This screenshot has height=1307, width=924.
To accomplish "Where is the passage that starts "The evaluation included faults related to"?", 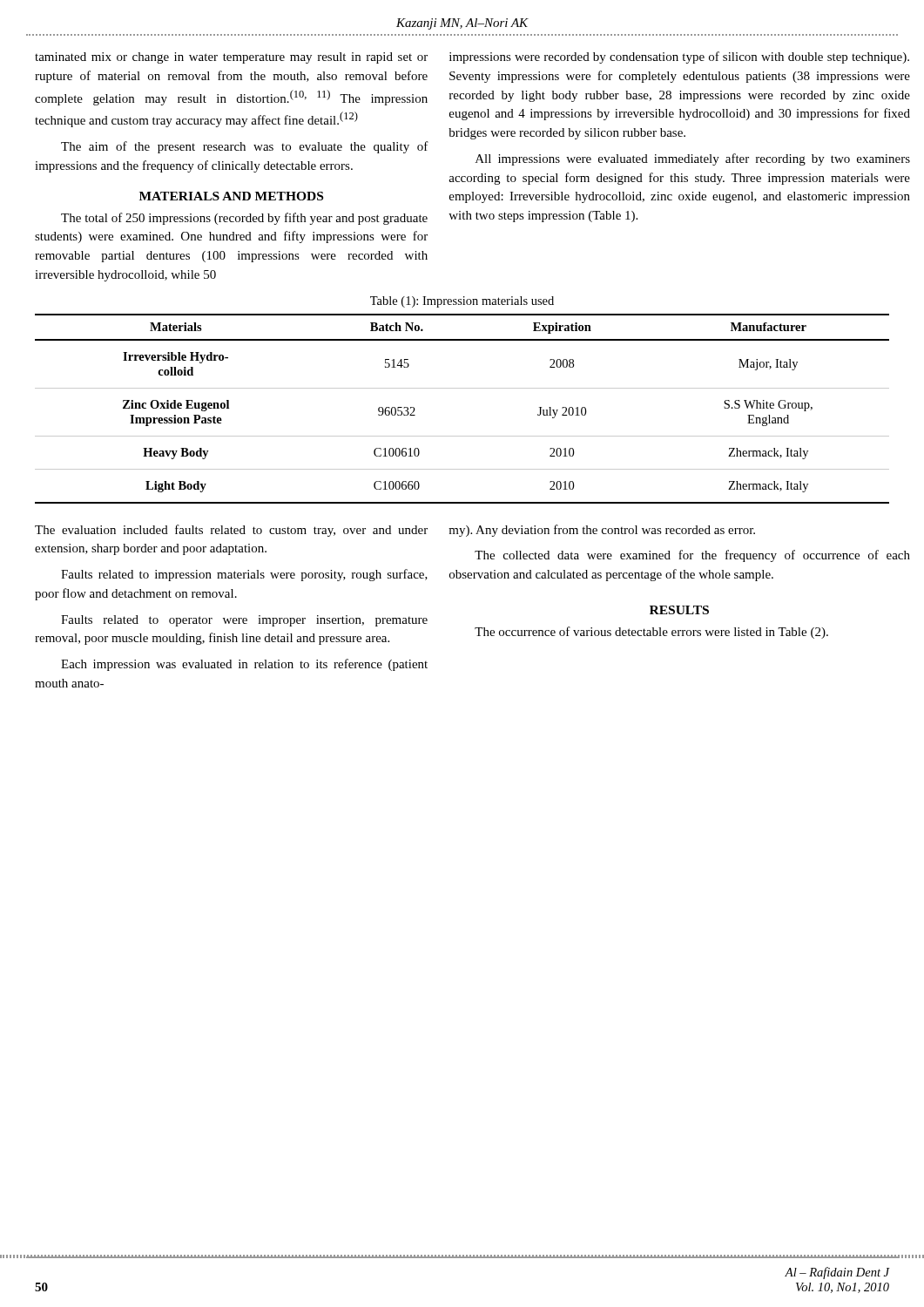I will (x=231, y=607).
